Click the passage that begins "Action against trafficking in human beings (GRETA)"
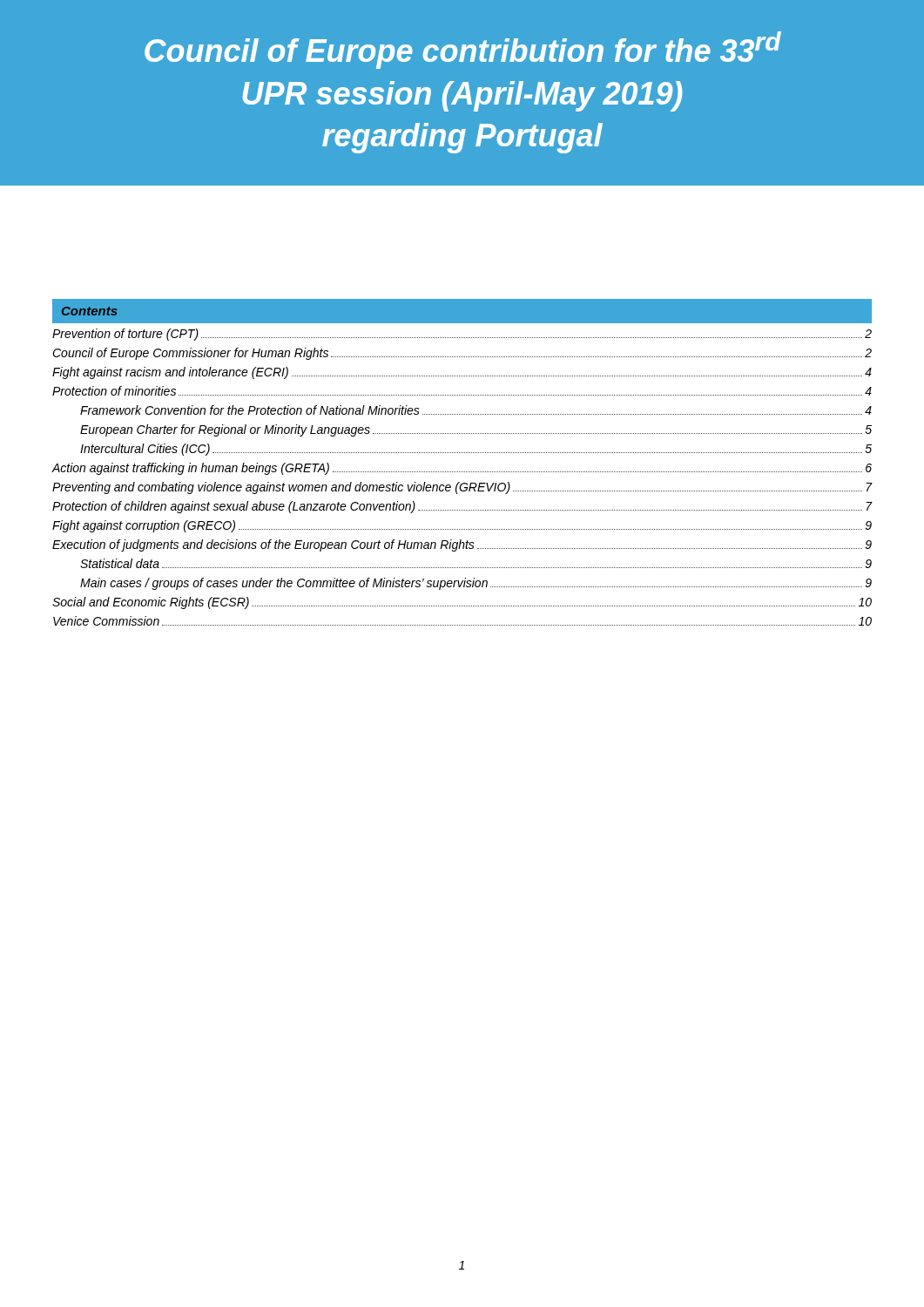Viewport: 924px width, 1307px height. coord(462,468)
